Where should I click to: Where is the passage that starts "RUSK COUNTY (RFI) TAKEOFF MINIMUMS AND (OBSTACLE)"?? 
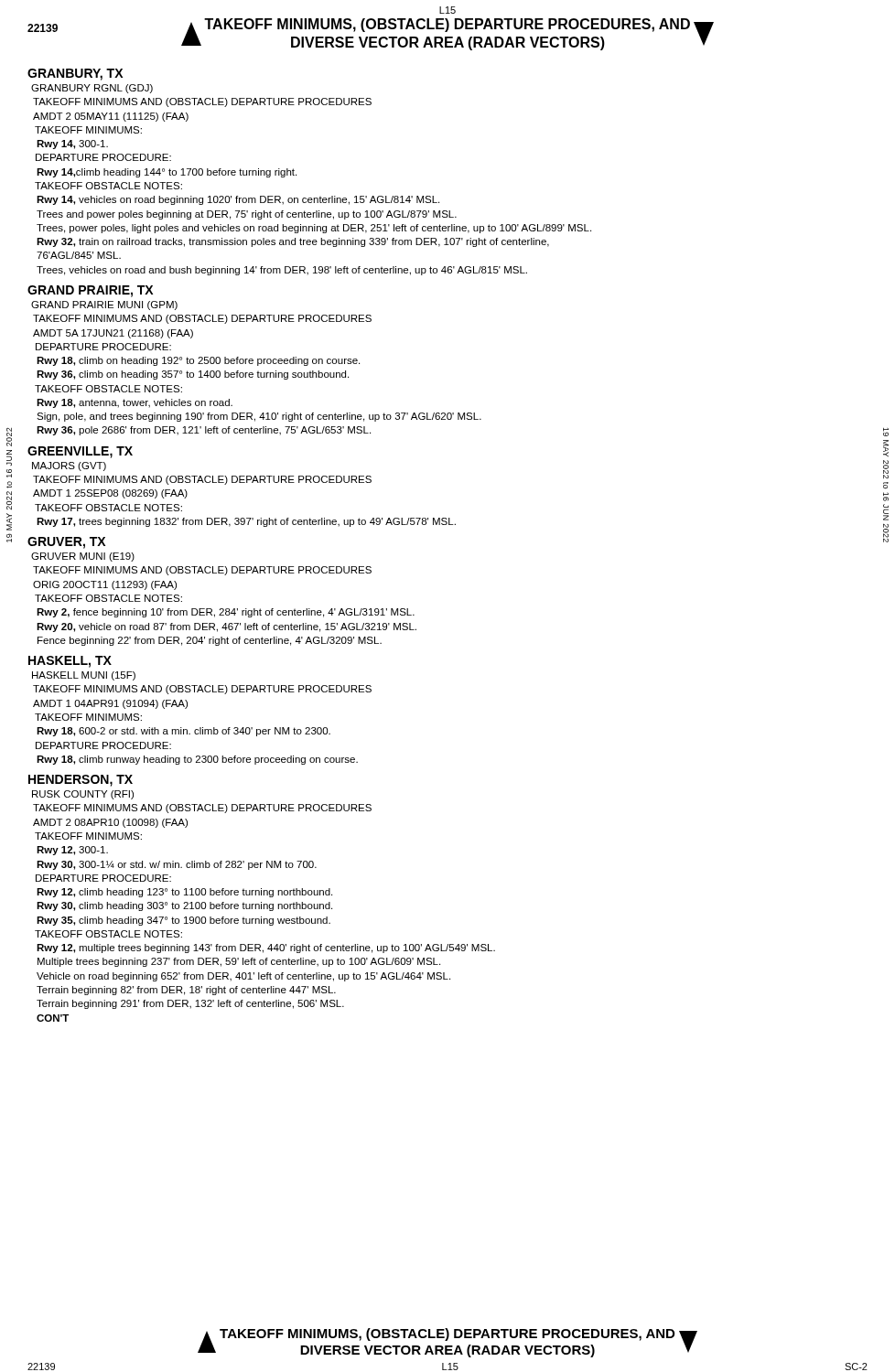pyautogui.click(x=83, y=795)
